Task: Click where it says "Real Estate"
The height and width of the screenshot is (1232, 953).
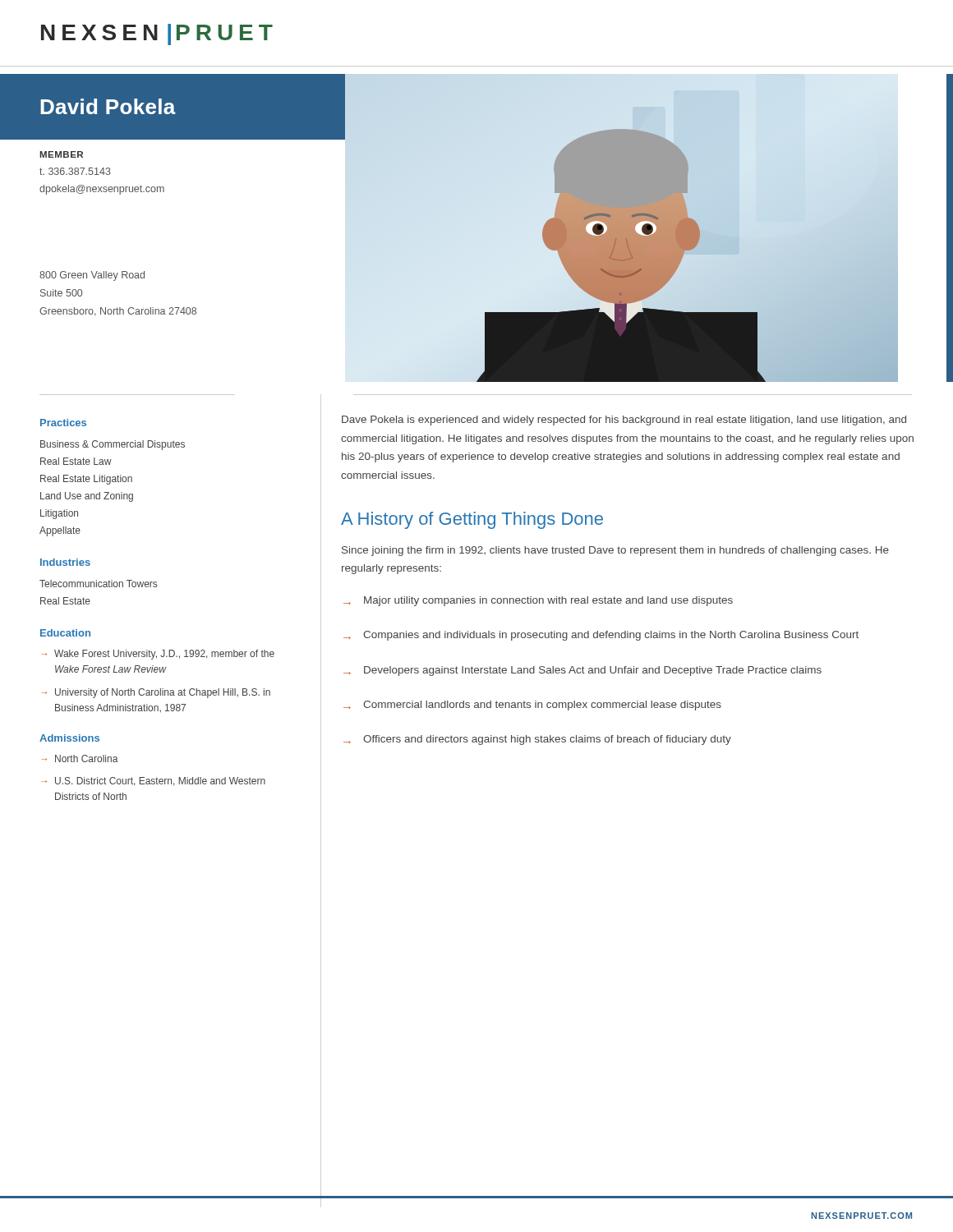Action: [x=65, y=601]
